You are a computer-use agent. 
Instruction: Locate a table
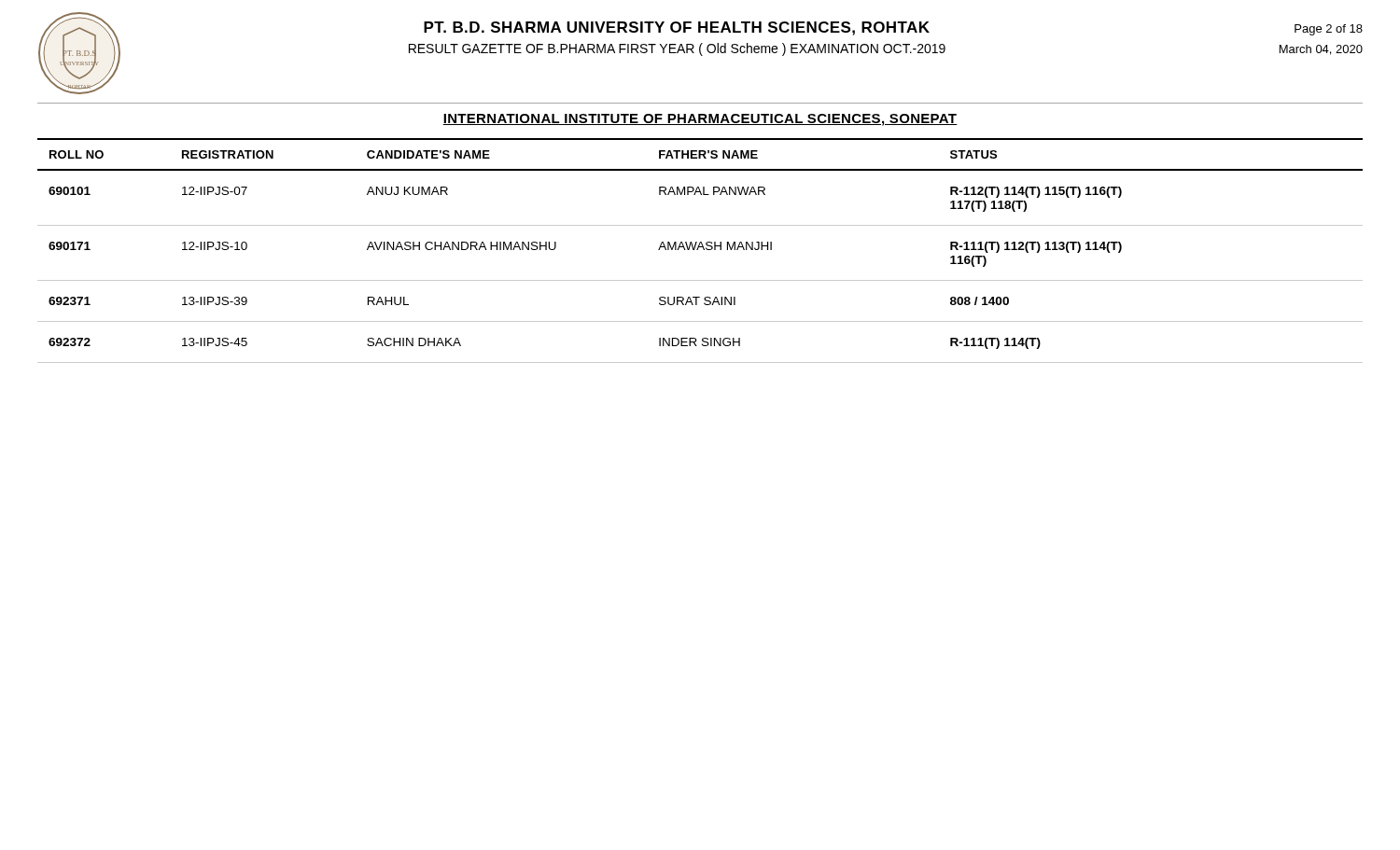click(700, 251)
